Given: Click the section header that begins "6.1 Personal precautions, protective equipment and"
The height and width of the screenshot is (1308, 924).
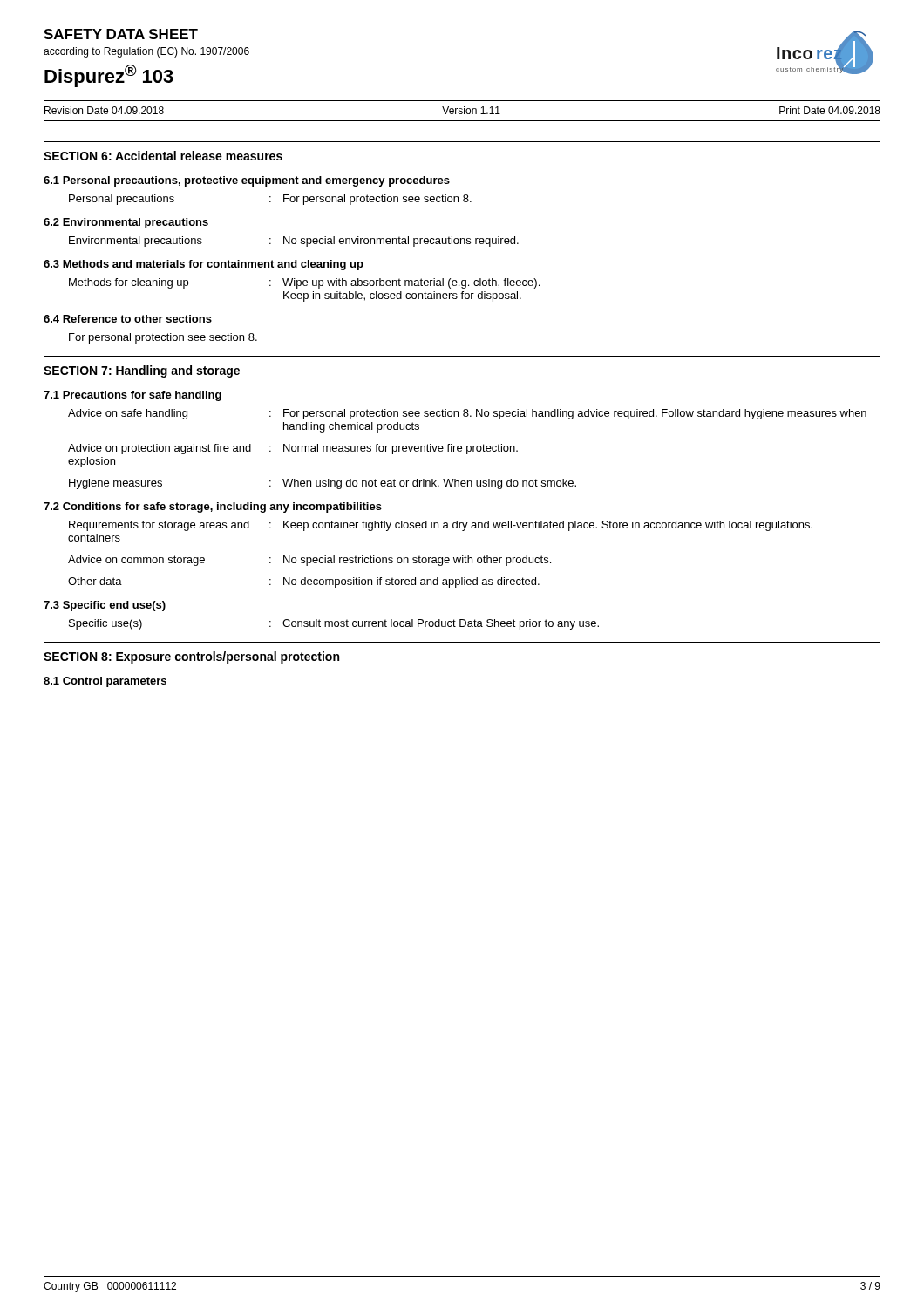Looking at the screenshot, I should click(247, 180).
